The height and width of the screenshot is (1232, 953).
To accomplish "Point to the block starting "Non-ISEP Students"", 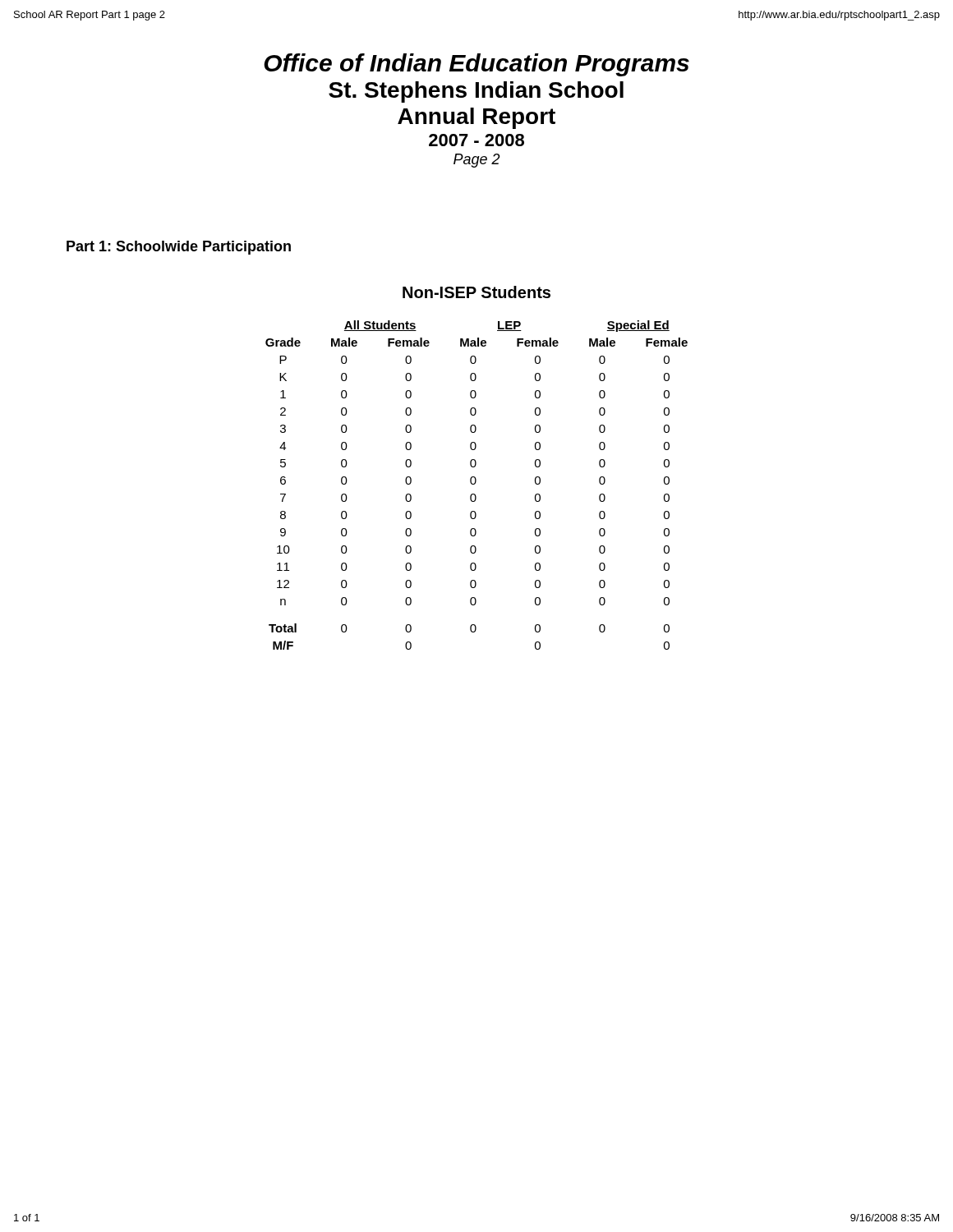I will coord(476,292).
